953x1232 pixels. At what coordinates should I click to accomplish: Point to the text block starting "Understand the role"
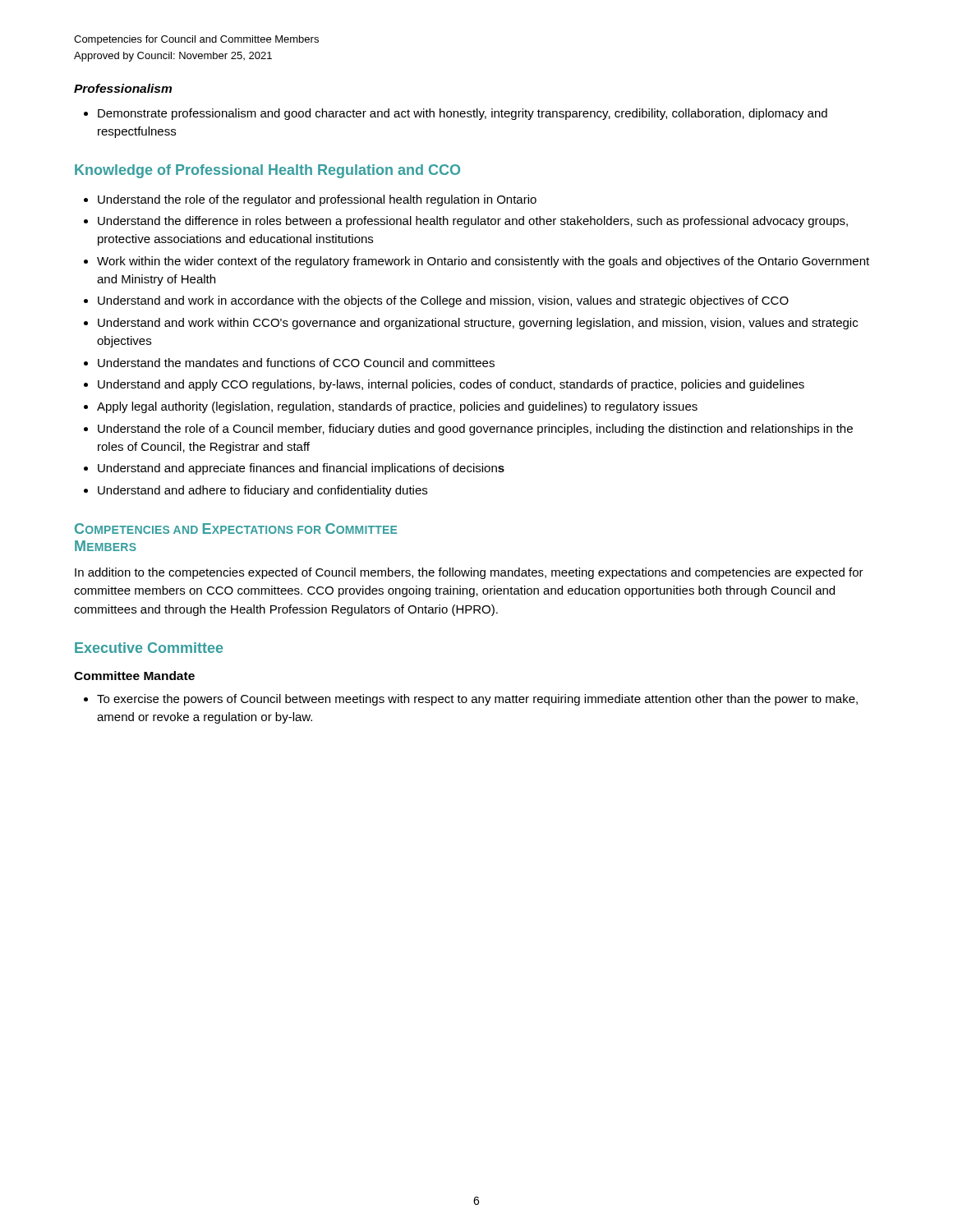point(310,200)
